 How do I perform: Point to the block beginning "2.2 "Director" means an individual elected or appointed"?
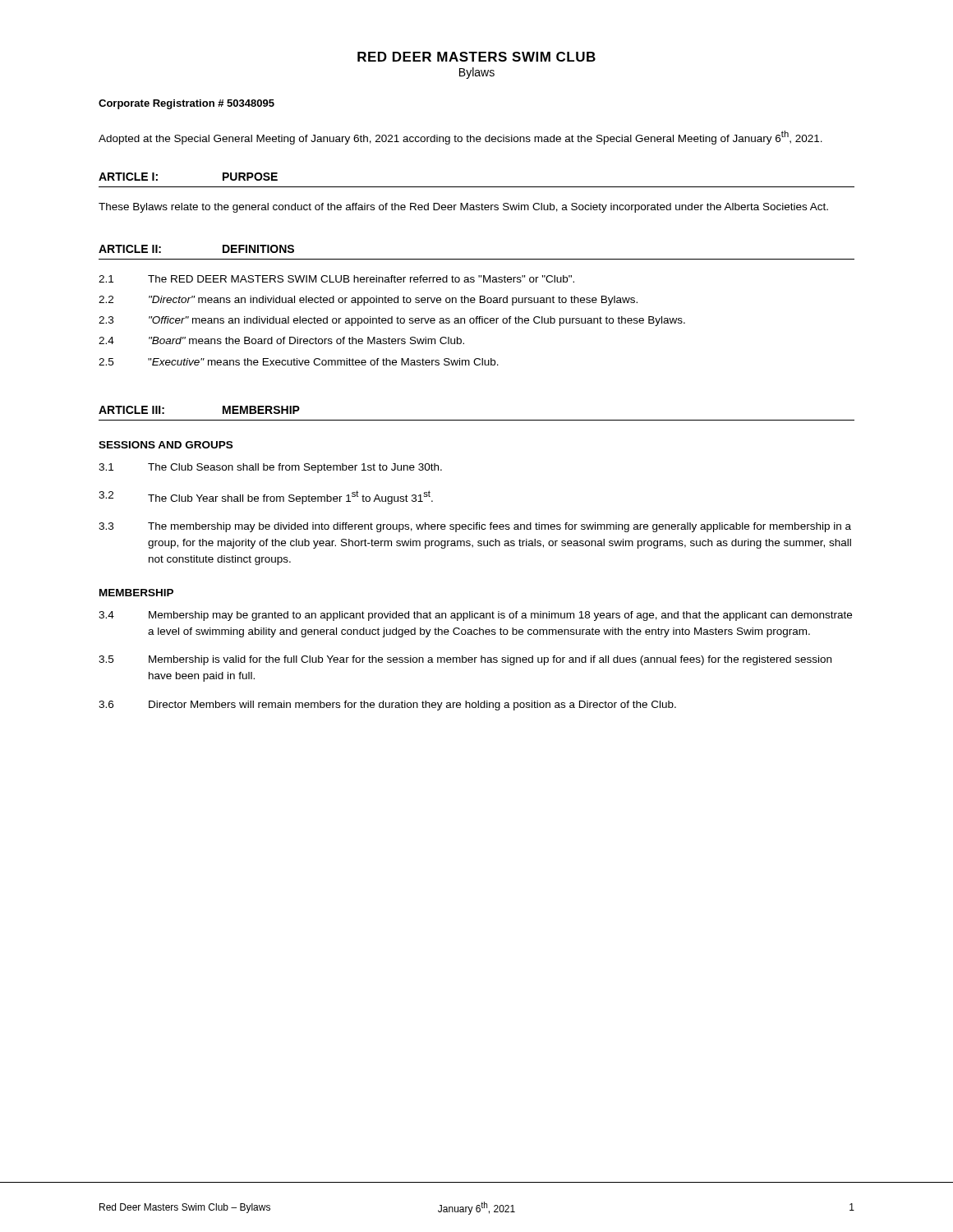pos(476,300)
